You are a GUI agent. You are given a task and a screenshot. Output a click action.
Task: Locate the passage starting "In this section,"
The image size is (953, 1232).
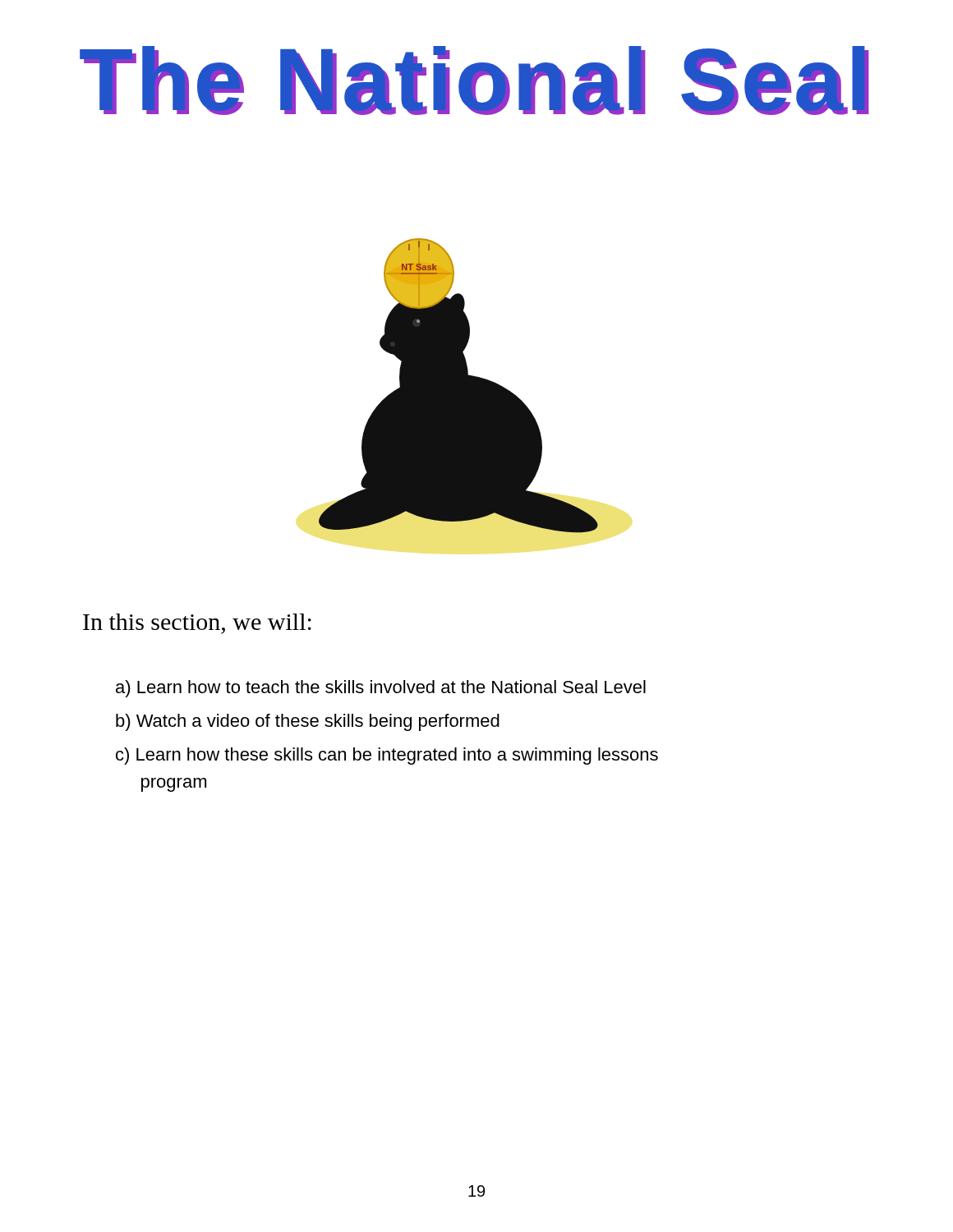click(198, 621)
